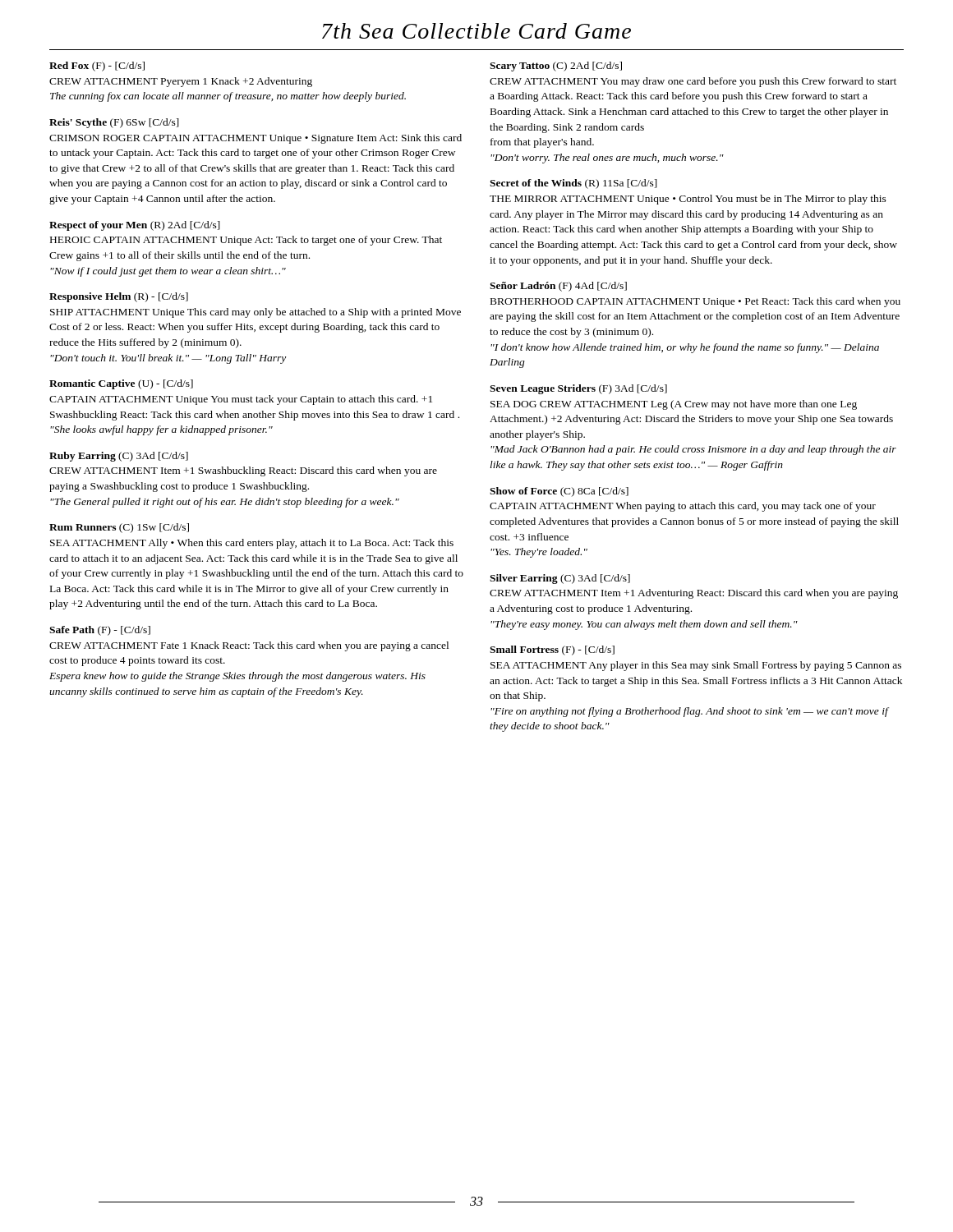Click on the element starting "Ruby Earring (C) 3Ad [C/d/s] CREW"
The width and height of the screenshot is (953, 1232).
tap(256, 479)
